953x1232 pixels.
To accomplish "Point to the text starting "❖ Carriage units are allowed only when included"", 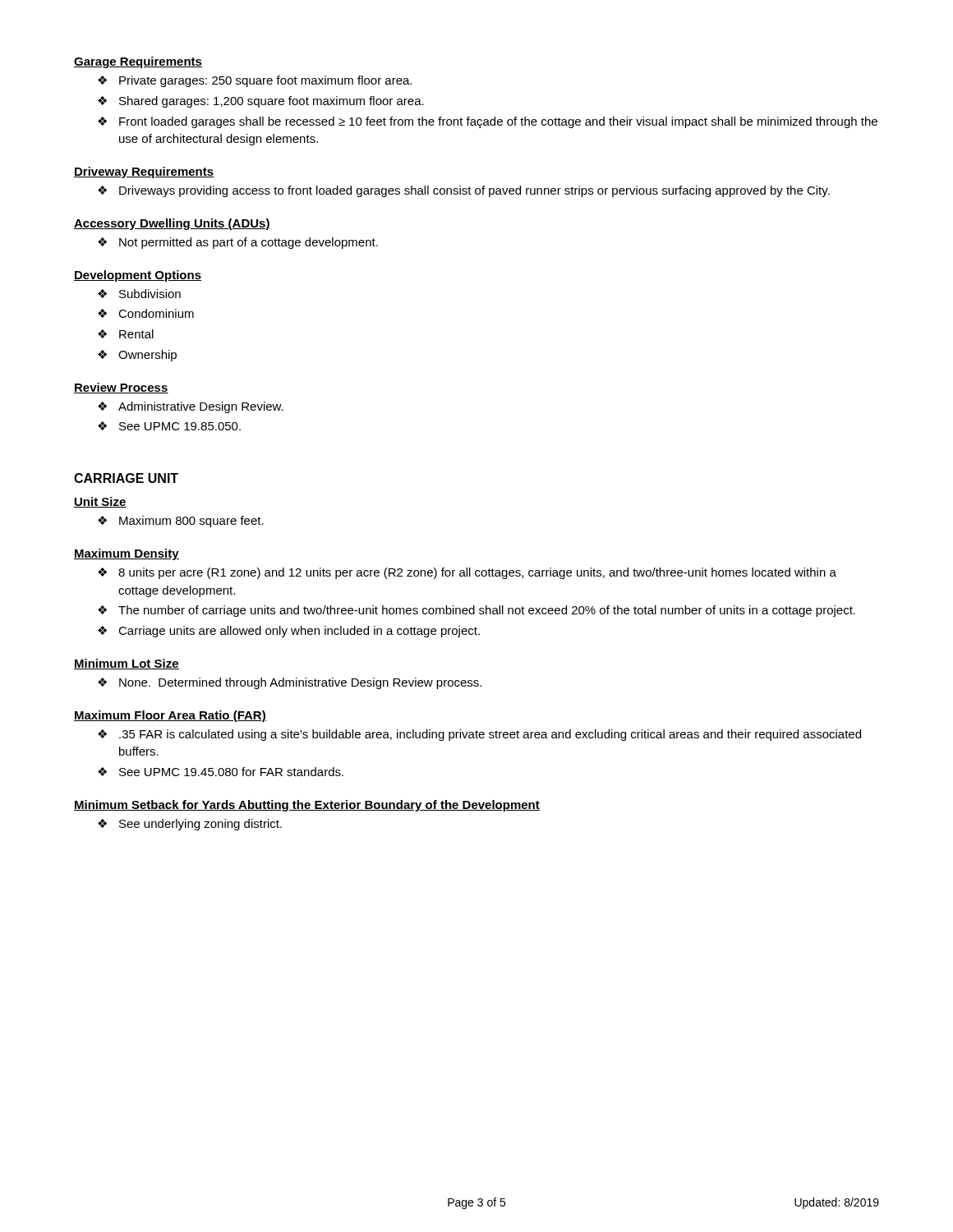I will [x=488, y=631].
